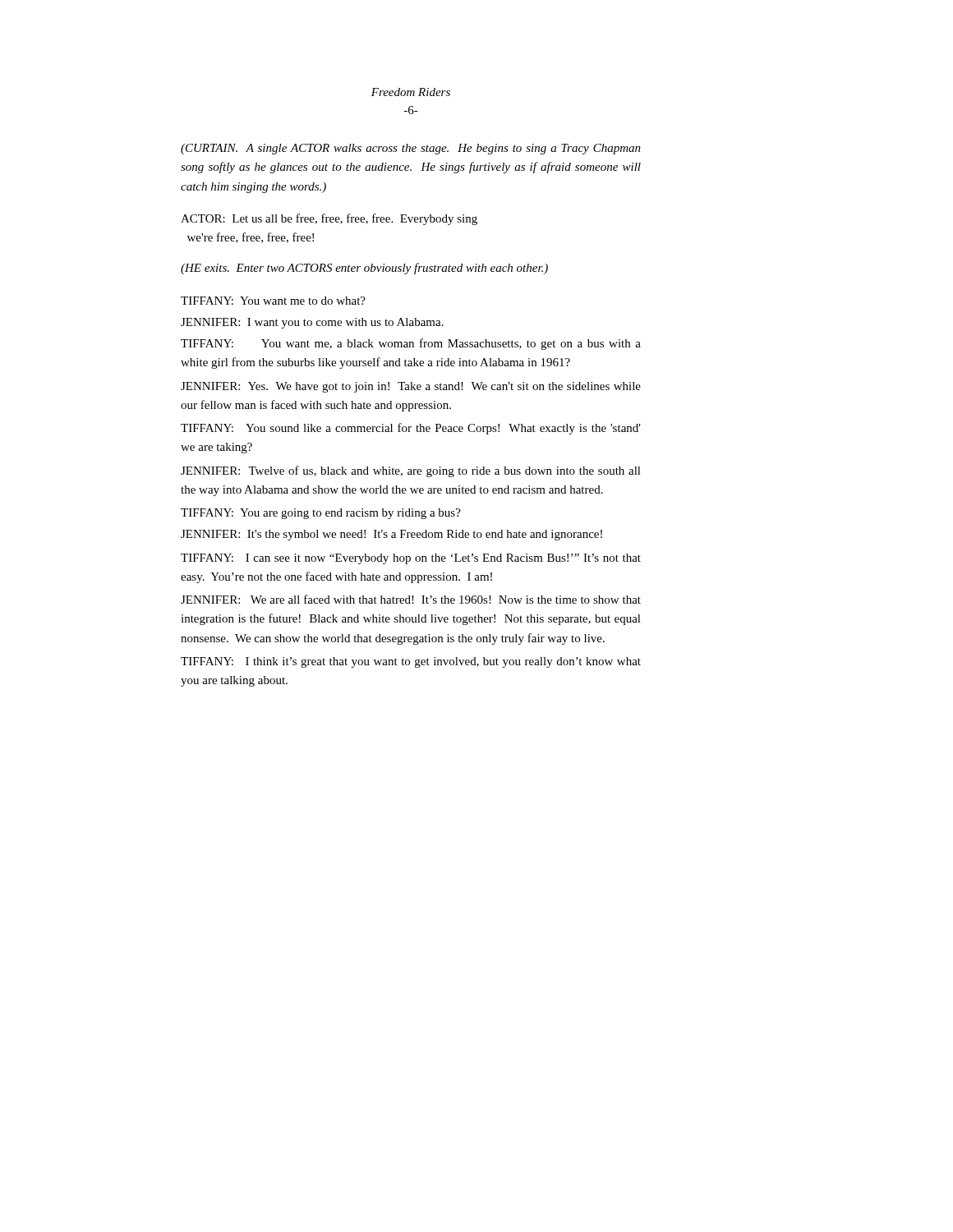This screenshot has height=1232, width=953.
Task: Click on the text block with the text "TIFFANY: I think it’s great that you"
Action: pyautogui.click(x=411, y=671)
